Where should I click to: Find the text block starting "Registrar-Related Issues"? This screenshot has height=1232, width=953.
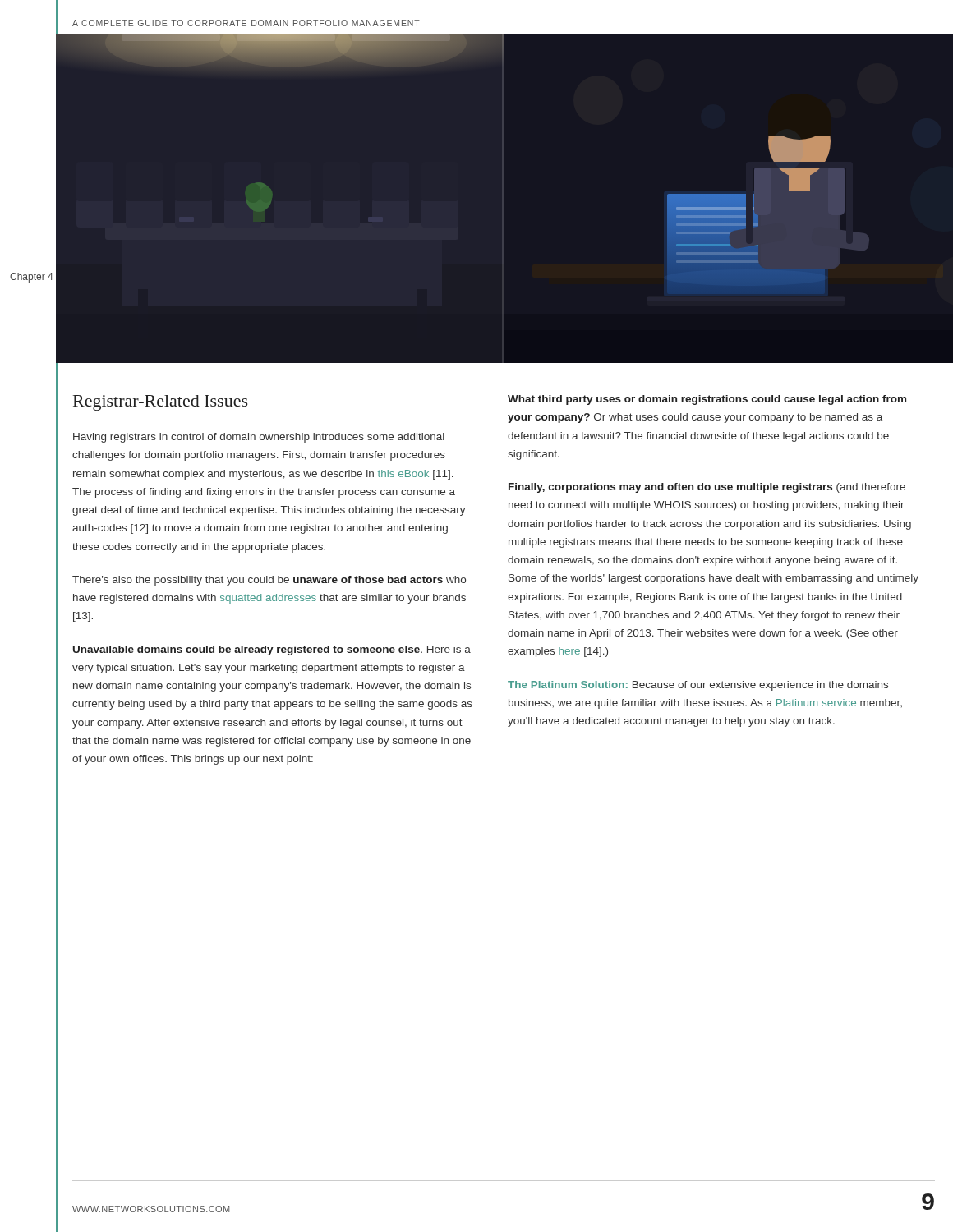(x=160, y=400)
